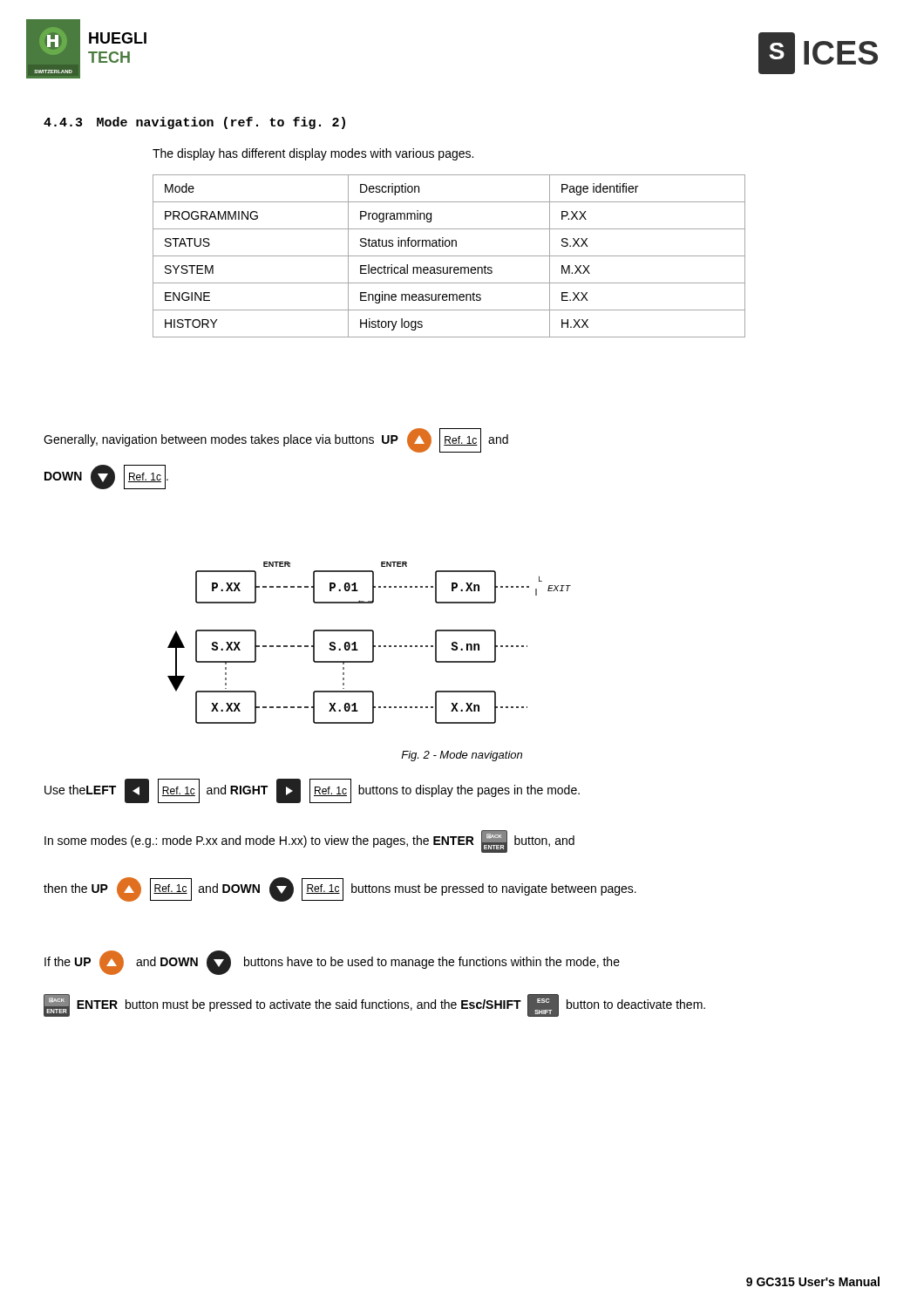Locate the block of text that opens with "Generally, navigation between modes"
The width and height of the screenshot is (924, 1308).
pos(276,441)
